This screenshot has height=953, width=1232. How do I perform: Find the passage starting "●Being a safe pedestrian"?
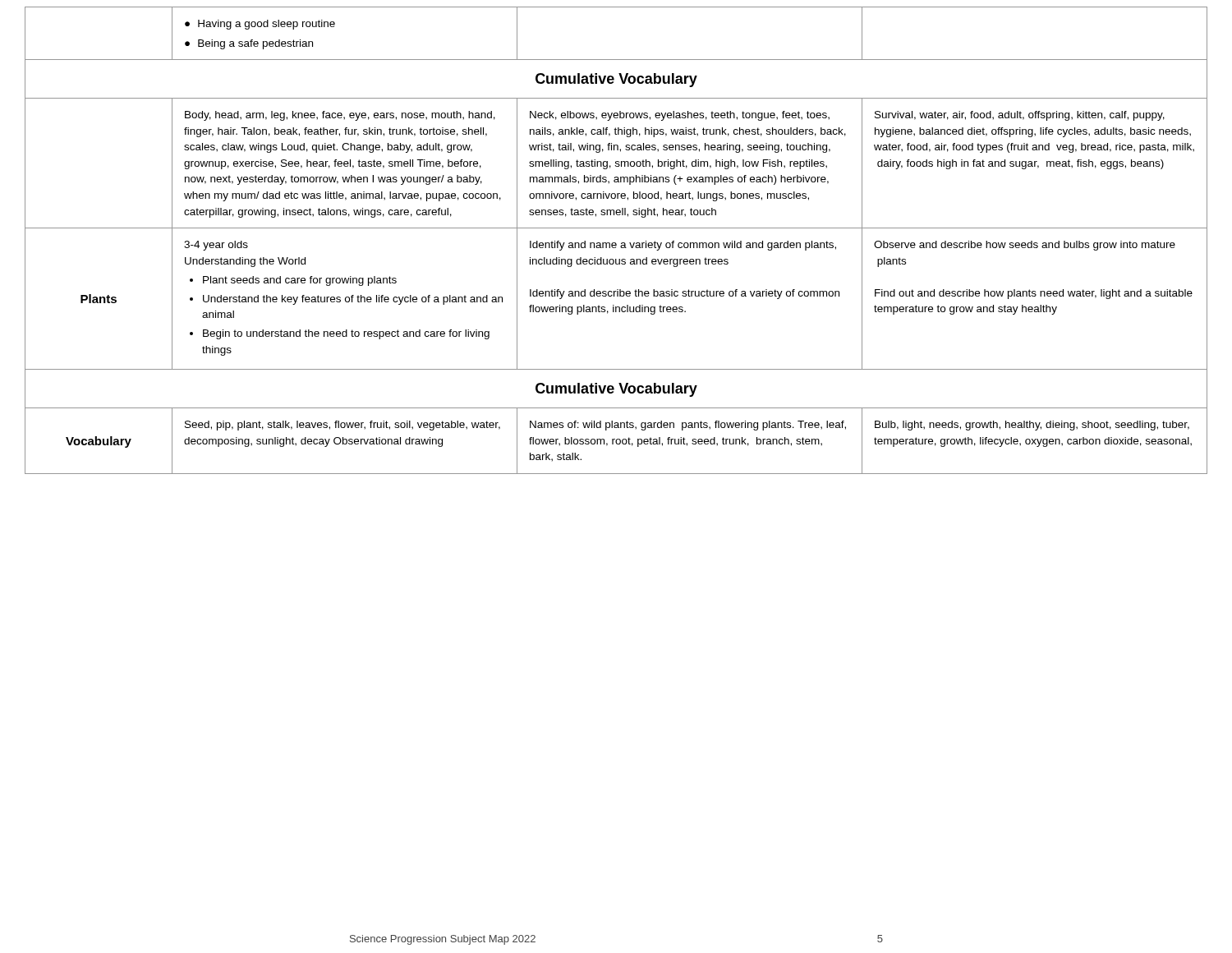point(249,43)
